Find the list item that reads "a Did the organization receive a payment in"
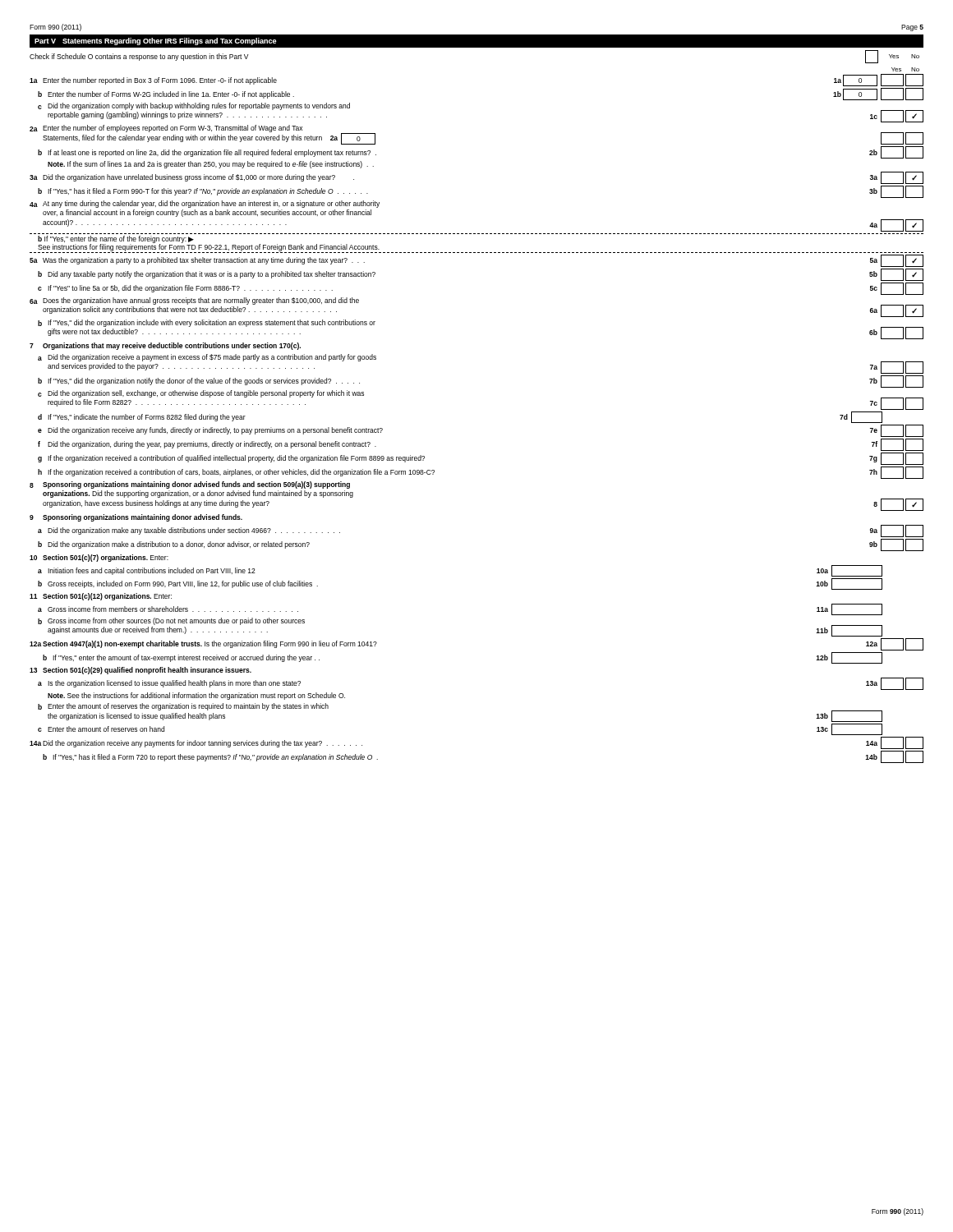This screenshot has height=1232, width=953. 205,359
